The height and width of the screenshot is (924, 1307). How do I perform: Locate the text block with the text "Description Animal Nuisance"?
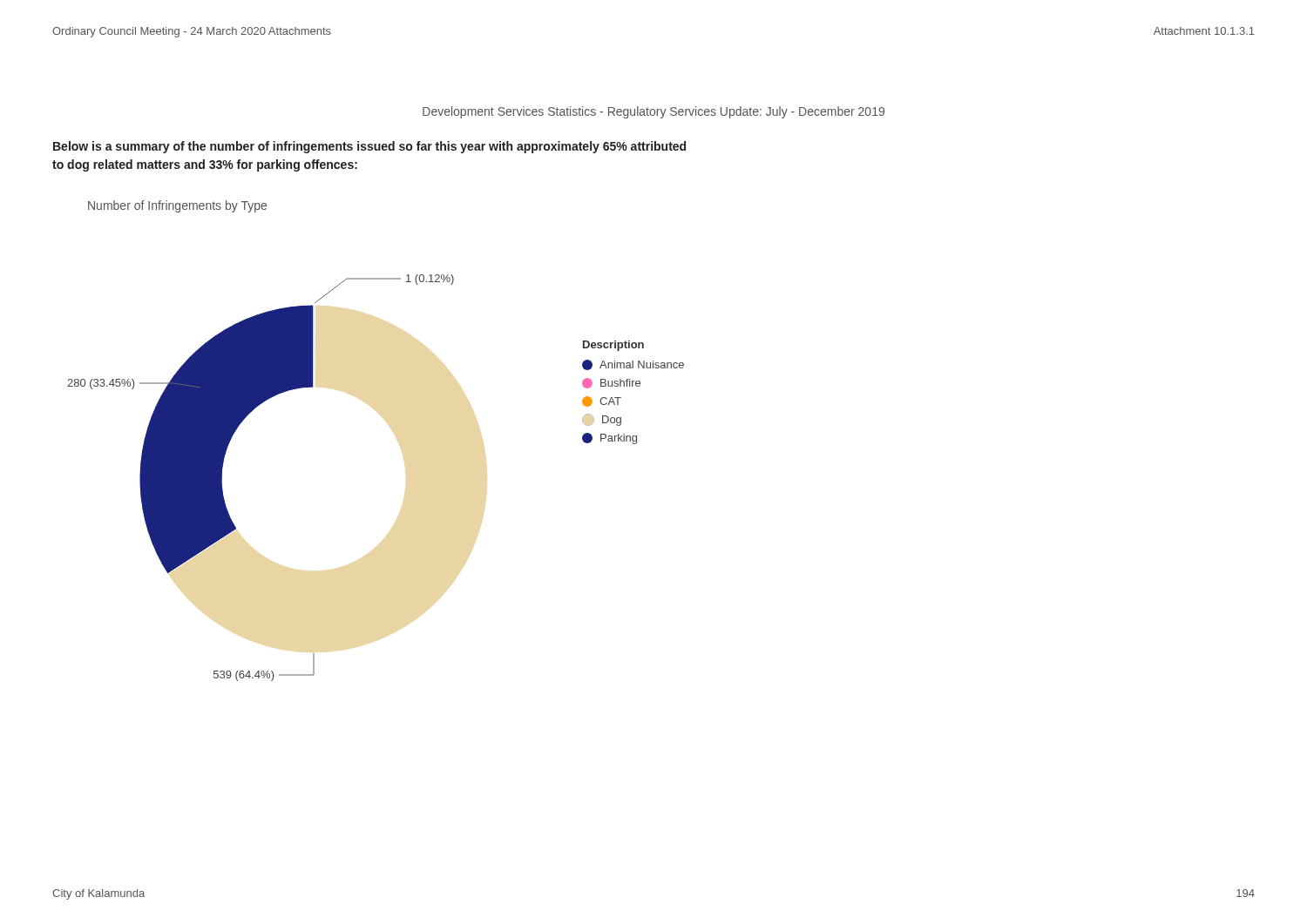[633, 391]
